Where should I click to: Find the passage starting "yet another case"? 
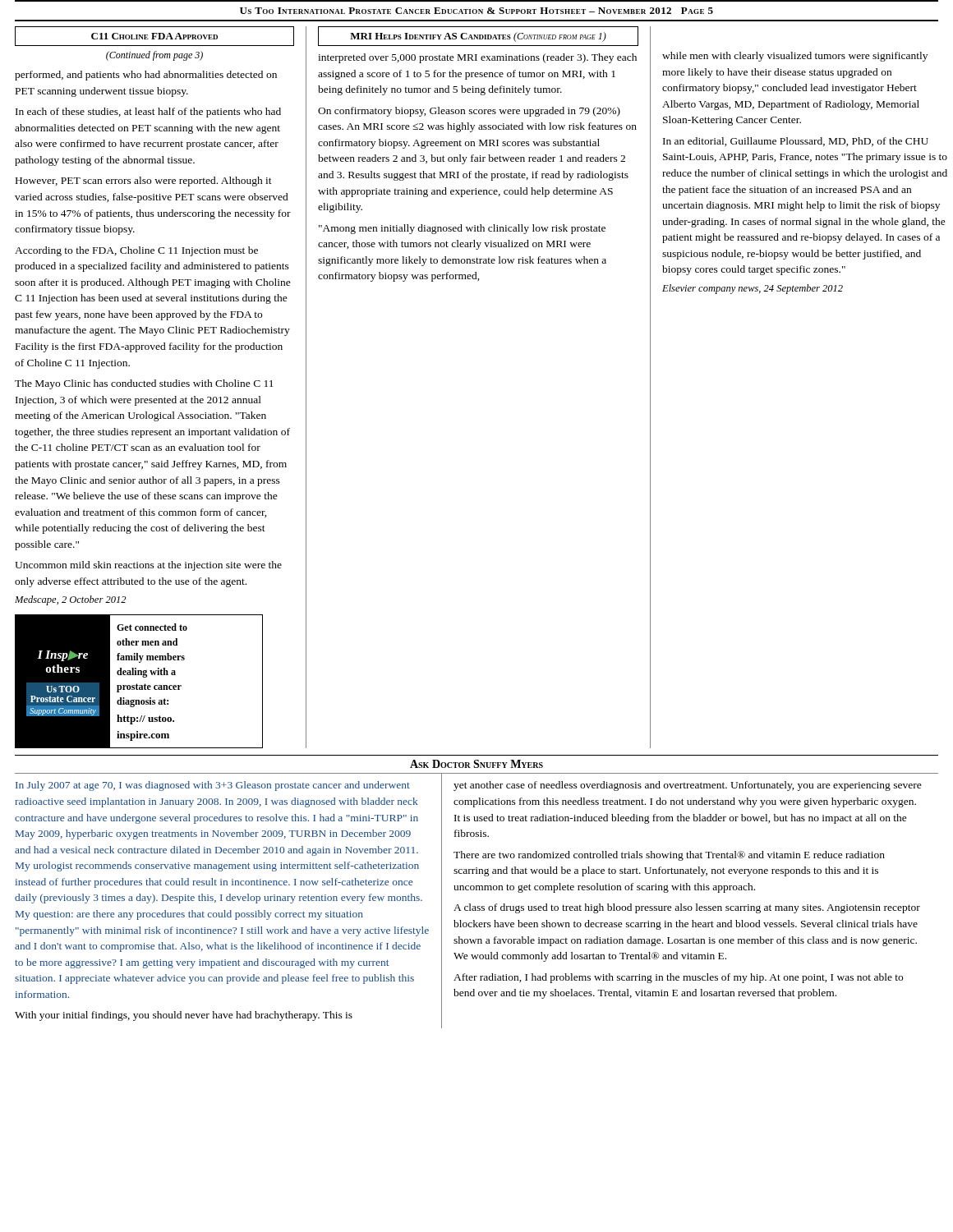[x=688, y=889]
